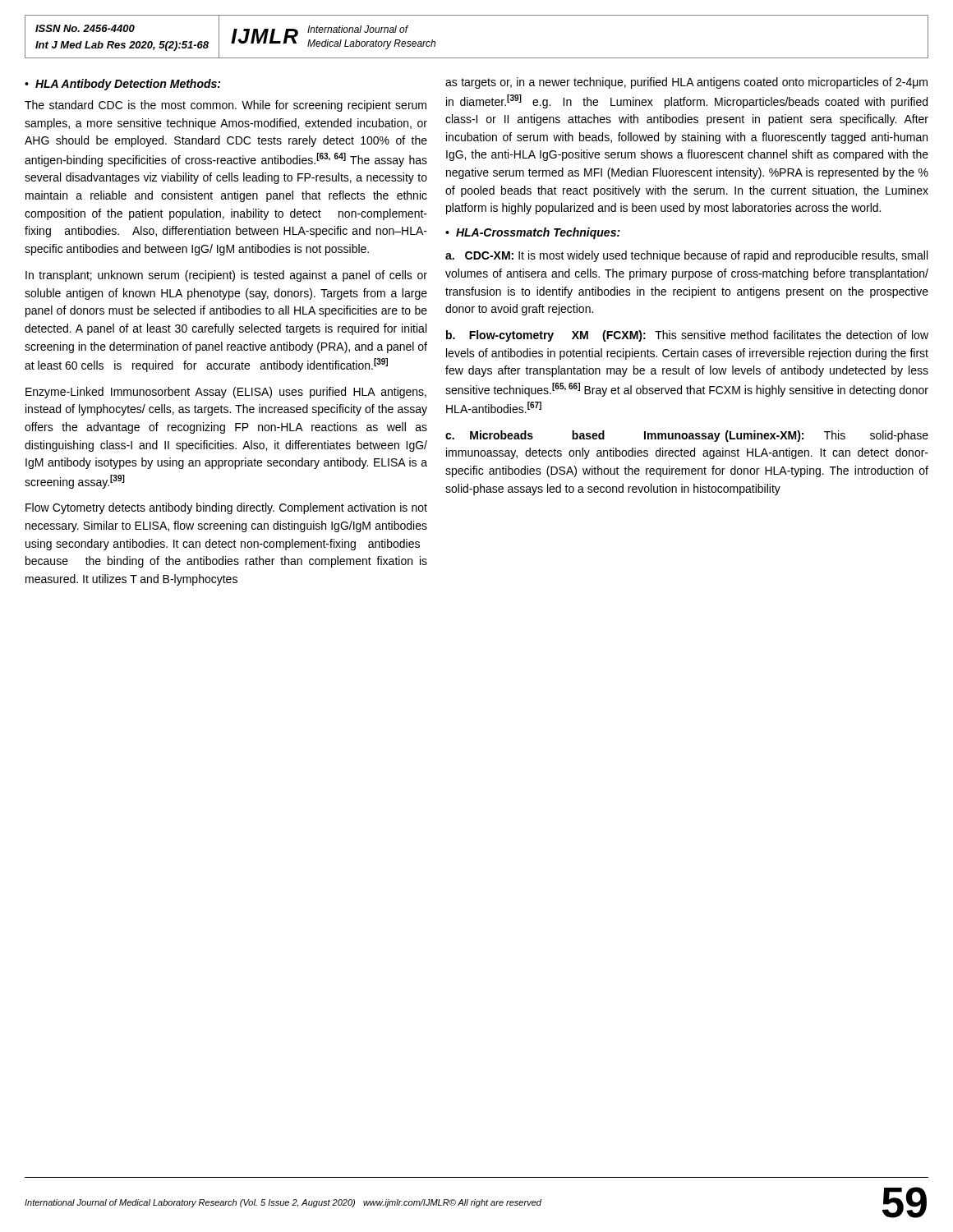This screenshot has width=953, height=1232.
Task: Navigate to the region starting "a. CDC-XM: It is most widely"
Action: (687, 282)
